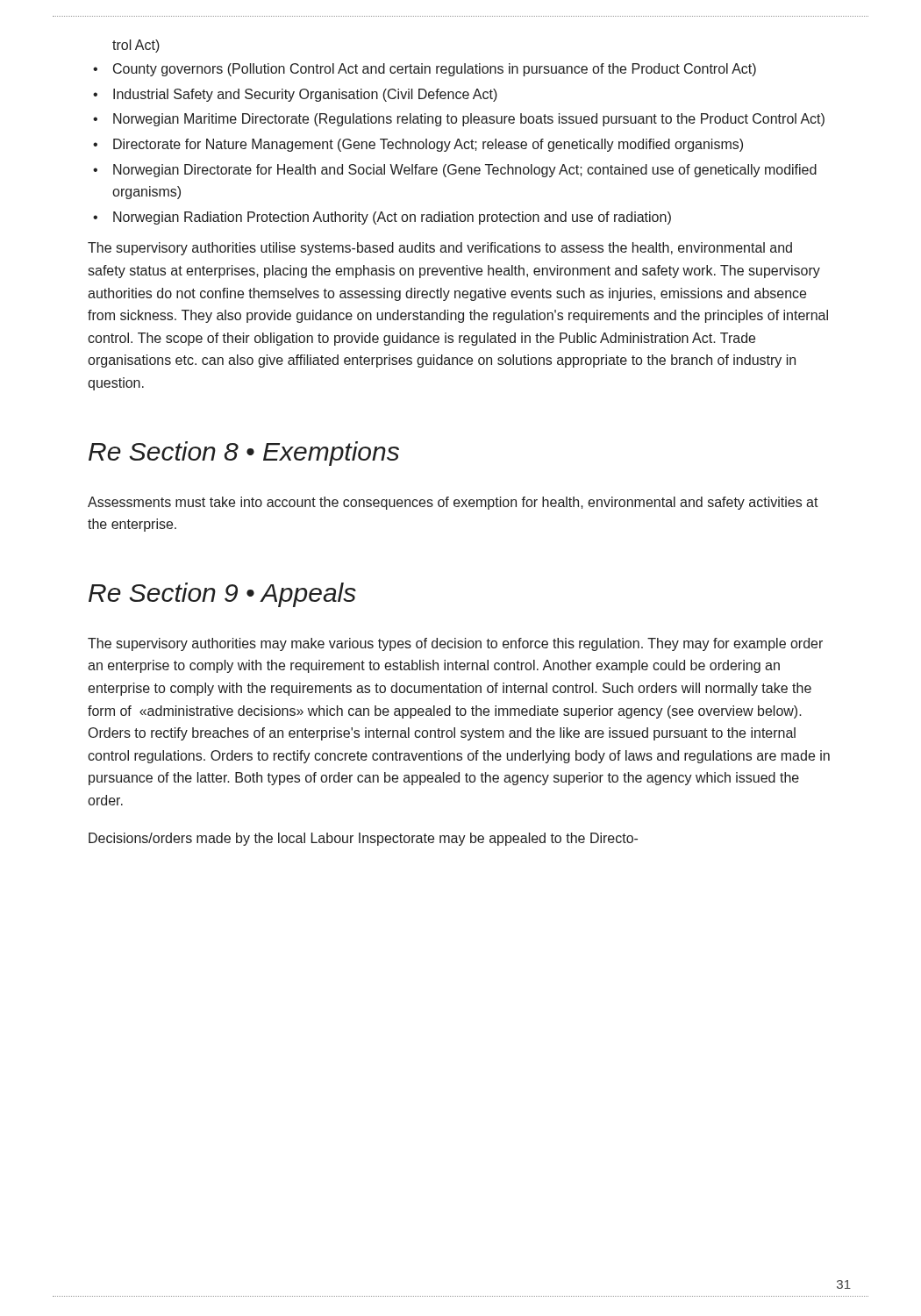The image size is (921, 1316).
Task: Find the block on this page that starts "Norwegian Maritime Directorate (Regulations relating"
Action: click(x=469, y=119)
